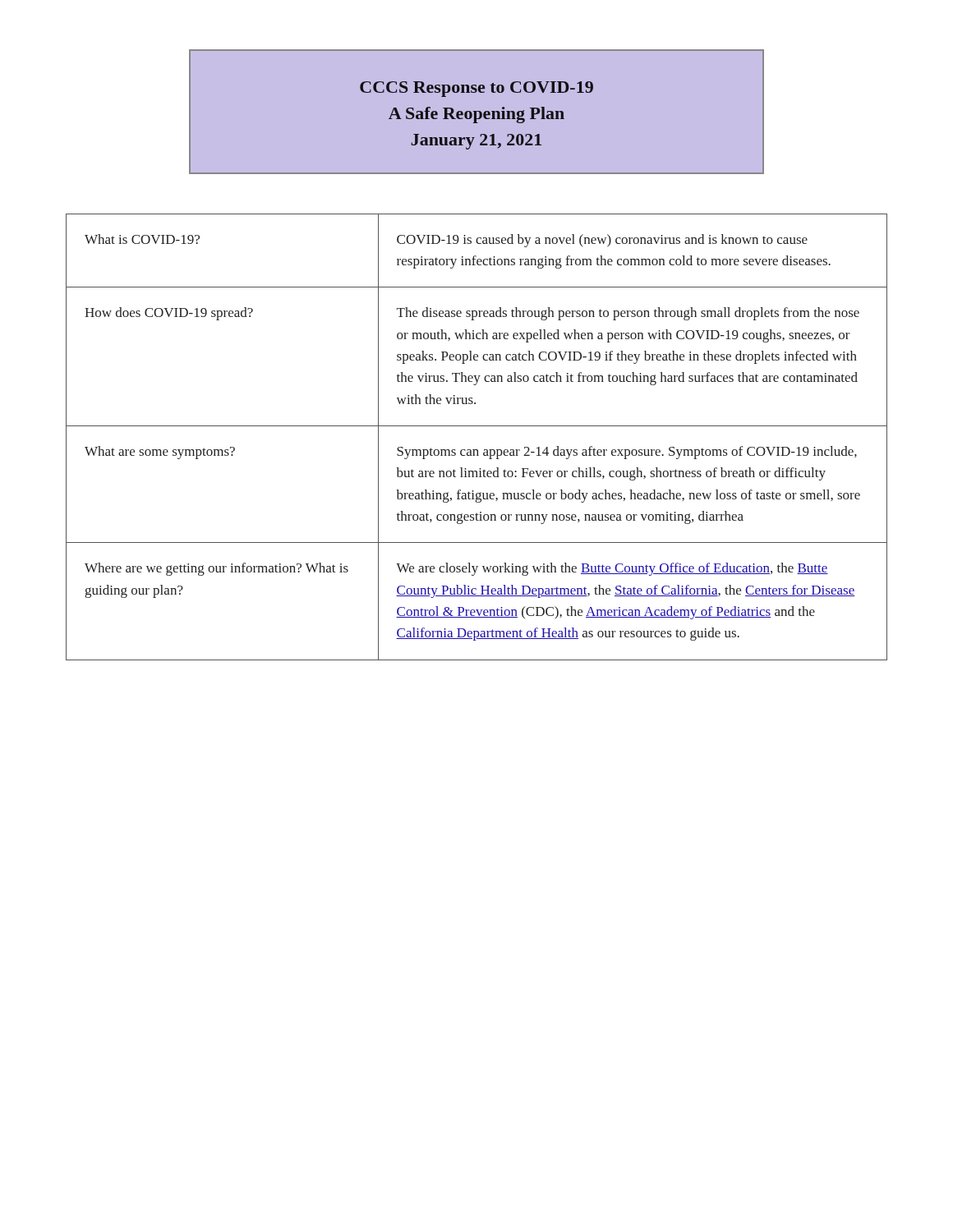Find the text starting "CCCS Response to COVID-19A Safe Reopening PlanJanuary 21,"

point(476,112)
